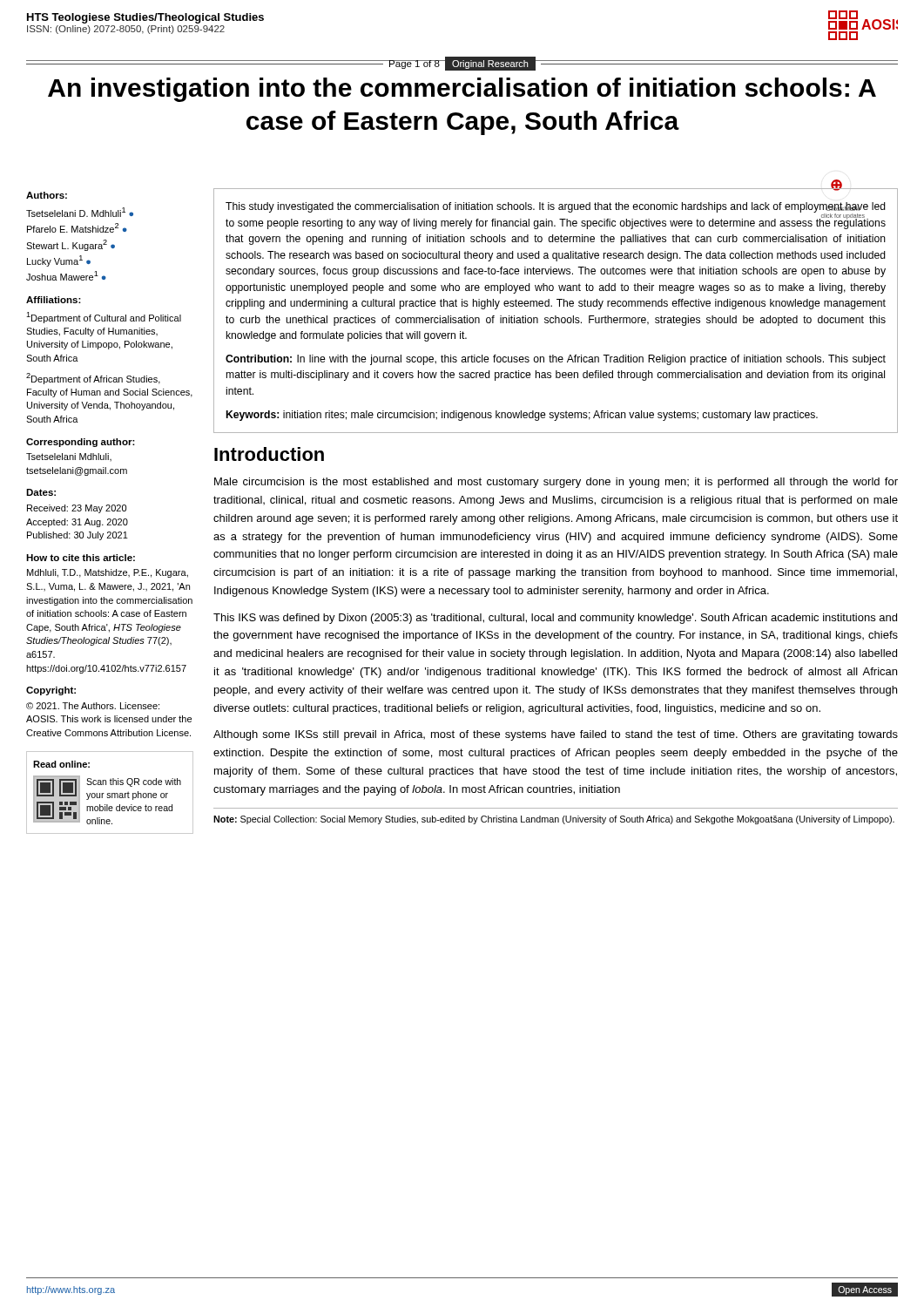The image size is (924, 1307).
Task: Select the text block that says "Affiliations: 1Department of Cultural"
Action: click(x=110, y=360)
